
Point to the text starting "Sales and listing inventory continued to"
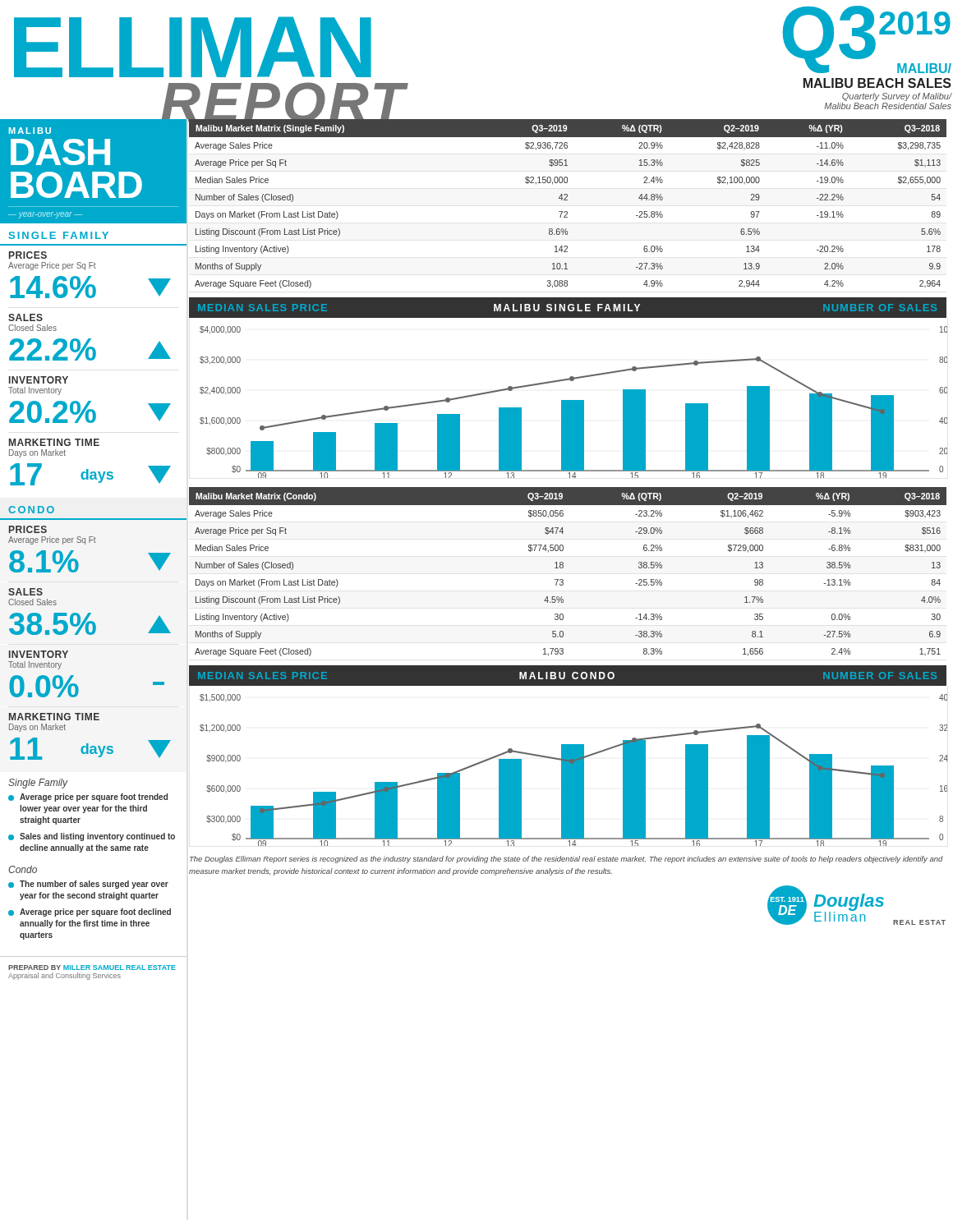pyautogui.click(x=94, y=843)
